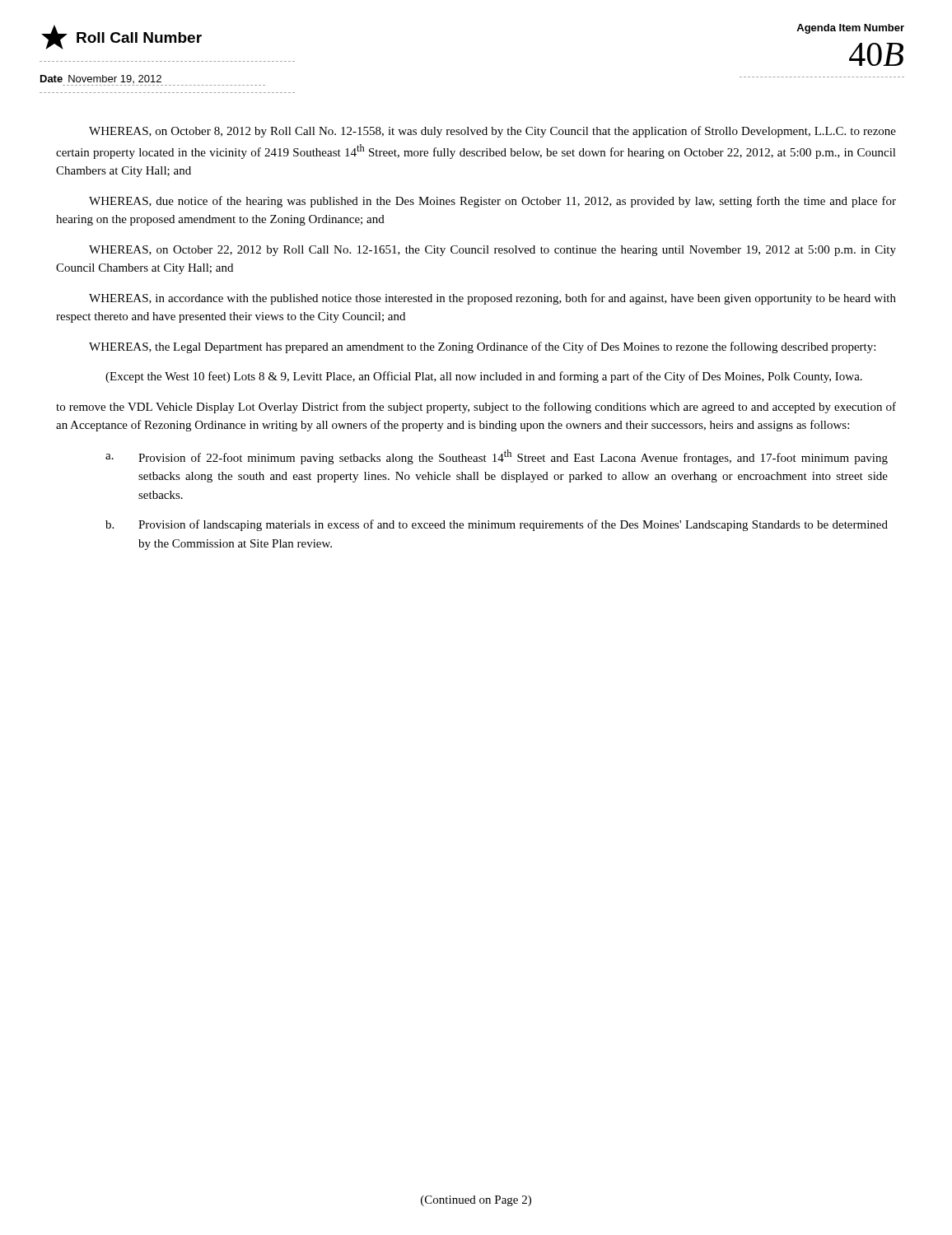The image size is (952, 1235).
Task: Point to the block beginning "(Except the West 10"
Action: (x=484, y=376)
